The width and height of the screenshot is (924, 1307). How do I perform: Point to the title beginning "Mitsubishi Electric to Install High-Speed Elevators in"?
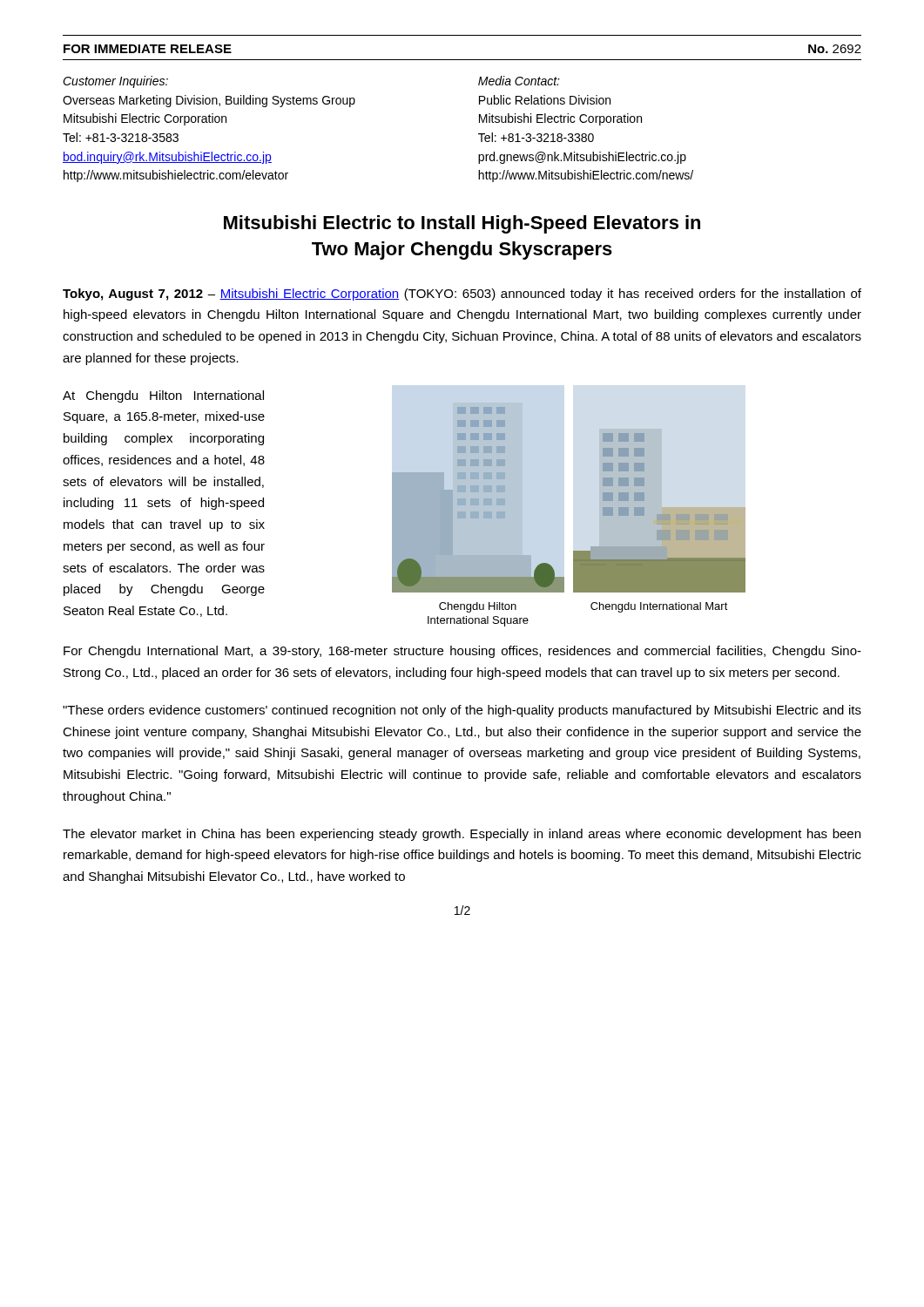(x=462, y=236)
